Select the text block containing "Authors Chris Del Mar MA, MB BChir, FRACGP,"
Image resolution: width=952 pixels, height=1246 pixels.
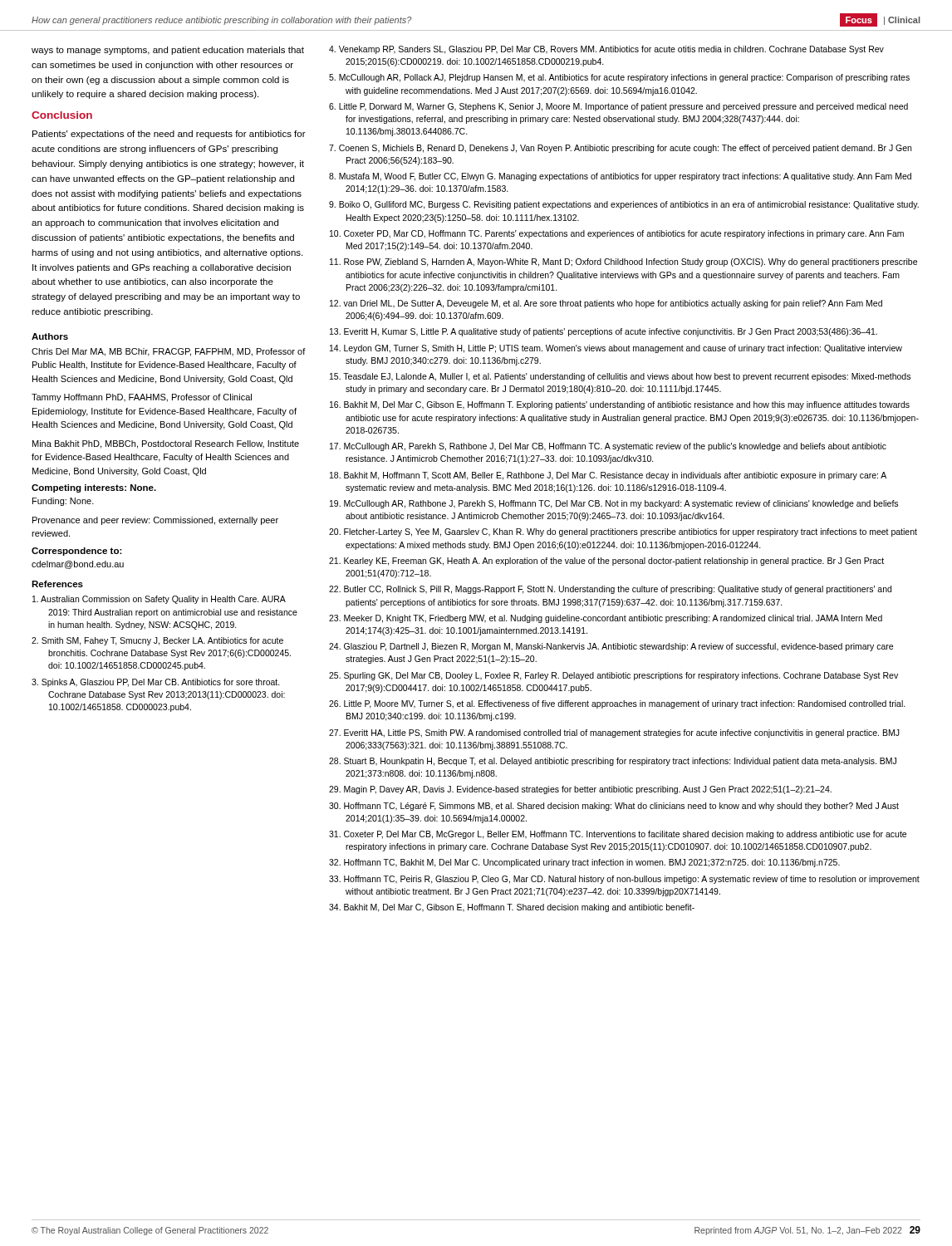(169, 451)
